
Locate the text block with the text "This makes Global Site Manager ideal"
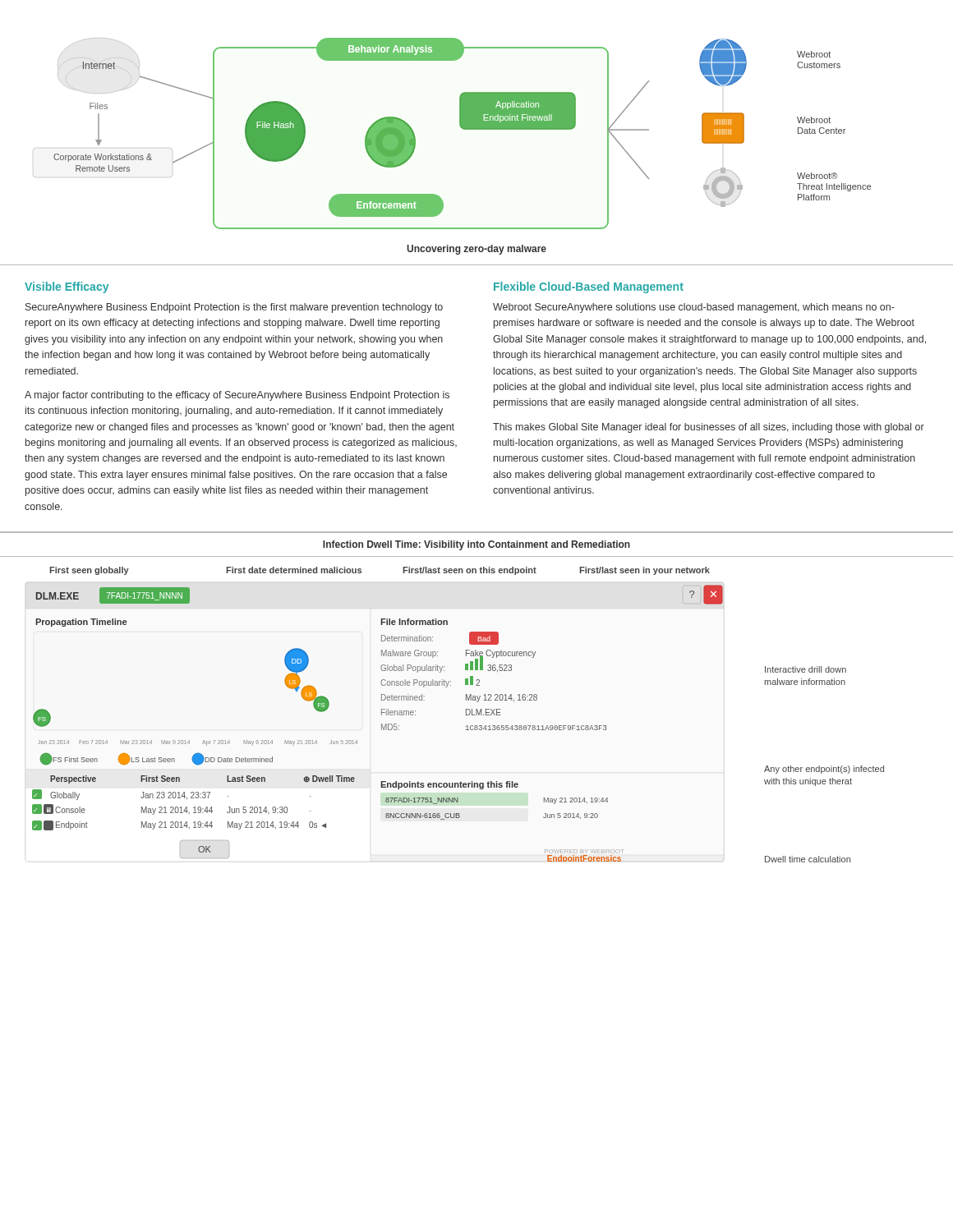[708, 459]
